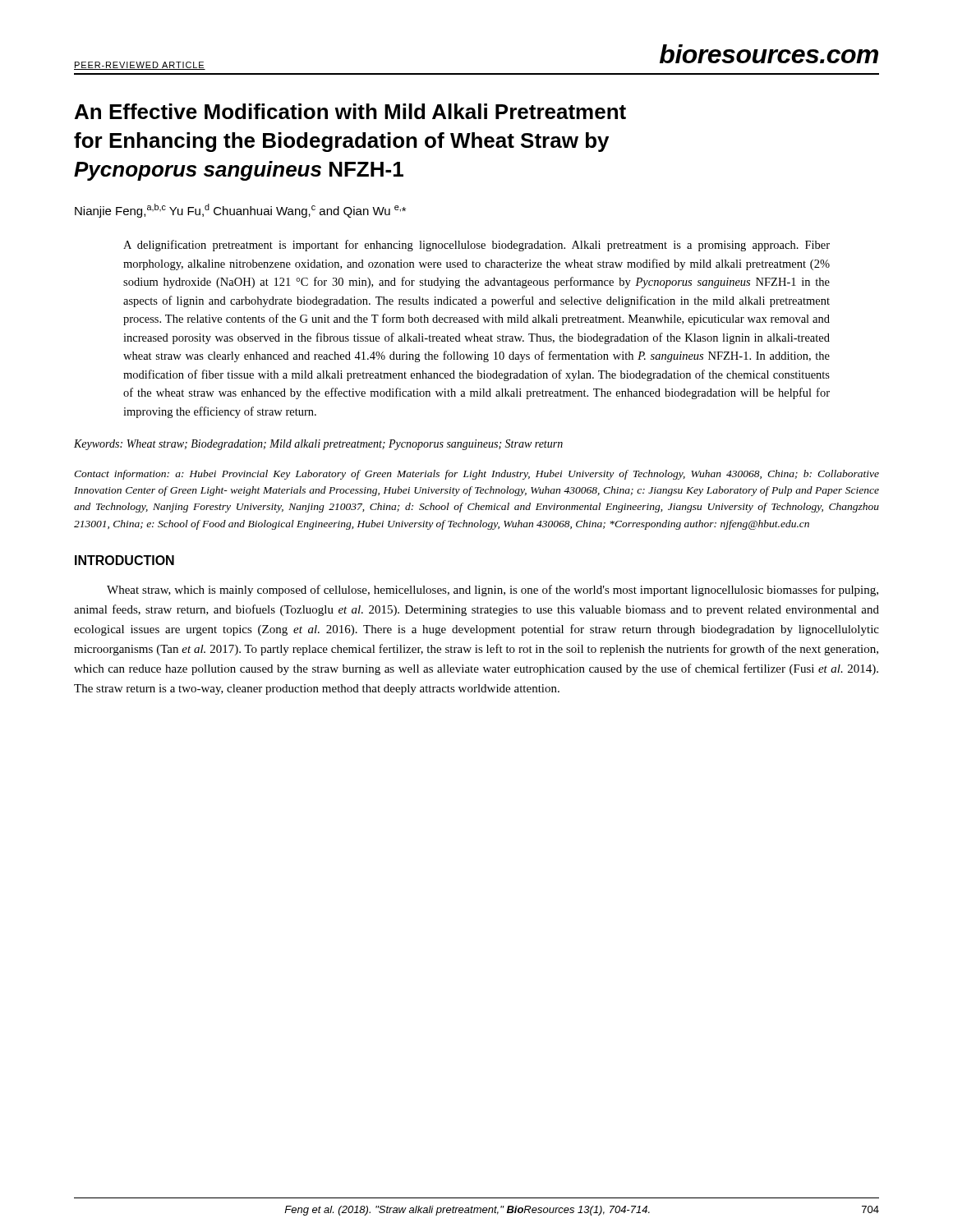Click on the region starting "Nianjie Feng,a,b,c Yu Fu,d Chuanhuai"
This screenshot has width=953, height=1232.
coord(240,210)
